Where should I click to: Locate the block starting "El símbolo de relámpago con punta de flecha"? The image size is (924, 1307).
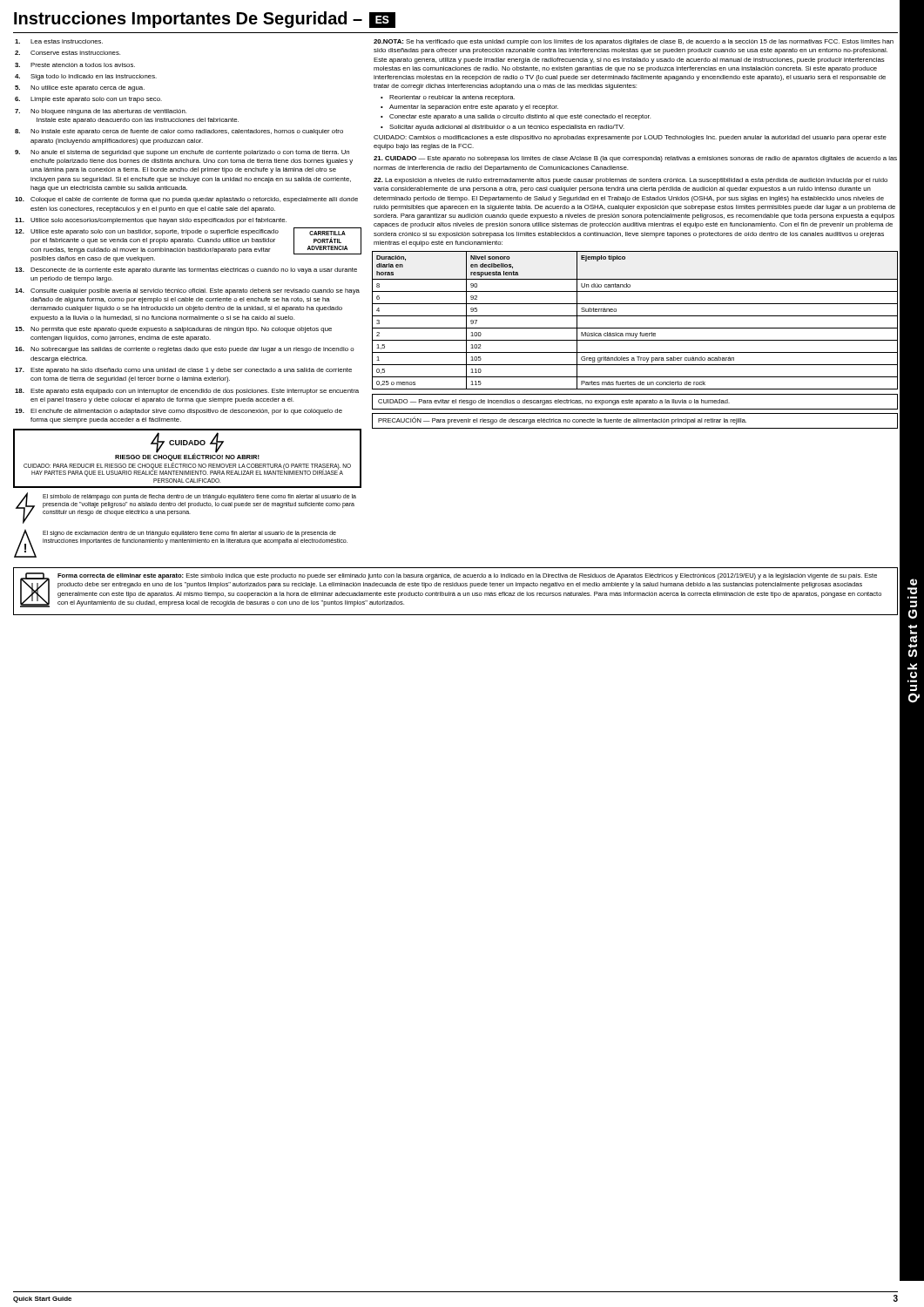point(187,509)
